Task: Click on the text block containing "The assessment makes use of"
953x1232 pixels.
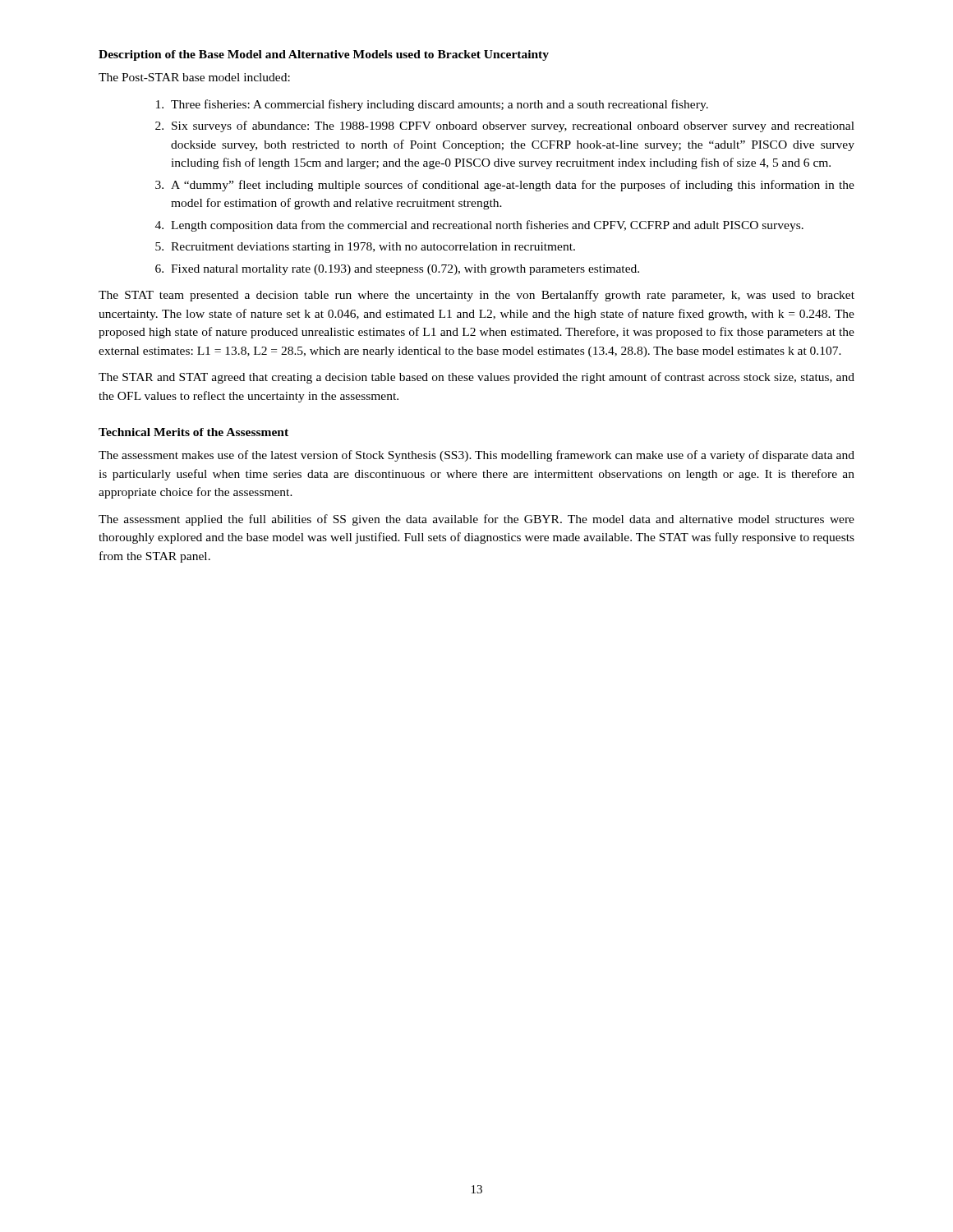Action: pyautogui.click(x=476, y=473)
